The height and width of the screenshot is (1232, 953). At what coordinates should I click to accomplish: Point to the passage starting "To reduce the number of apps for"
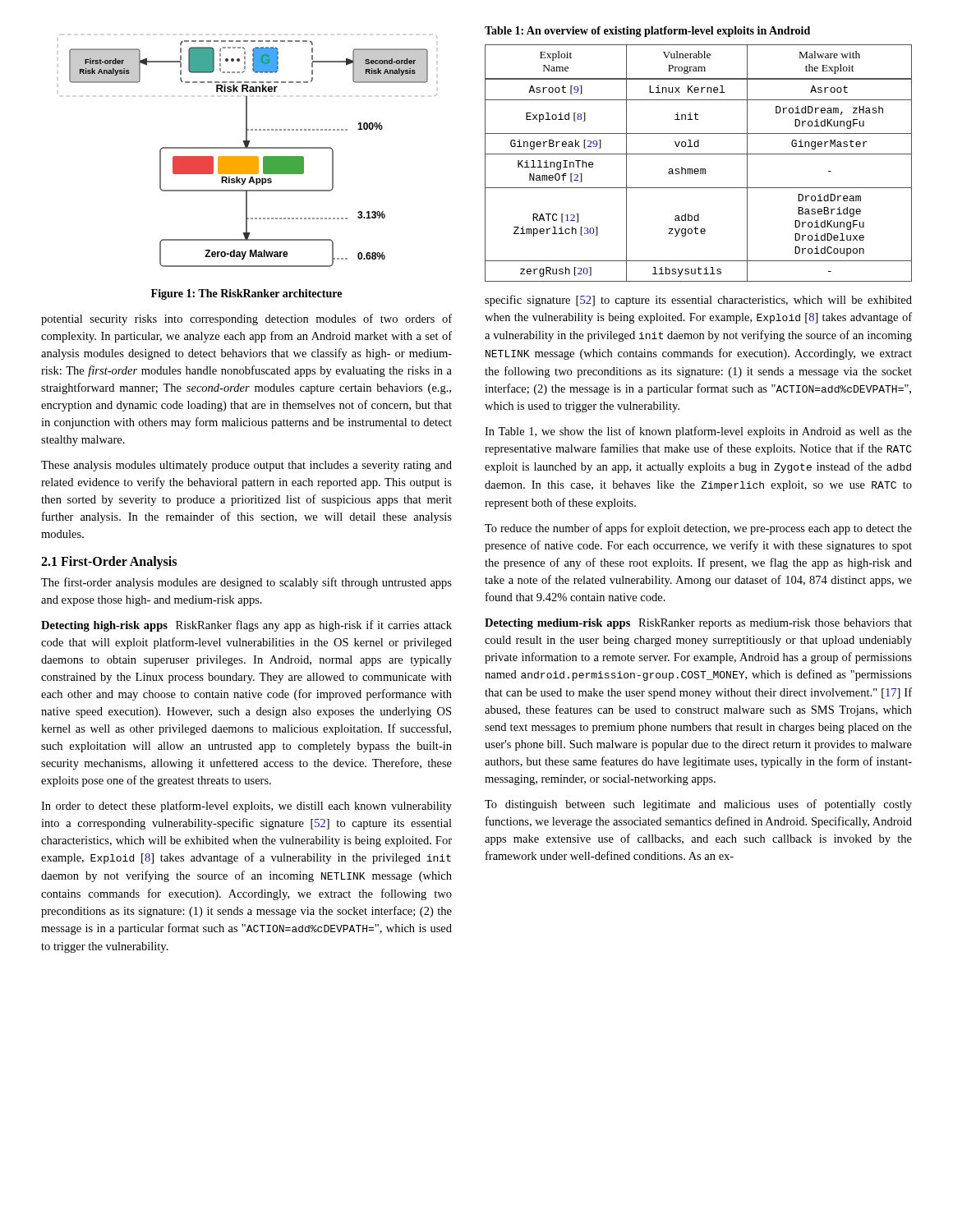(x=698, y=563)
